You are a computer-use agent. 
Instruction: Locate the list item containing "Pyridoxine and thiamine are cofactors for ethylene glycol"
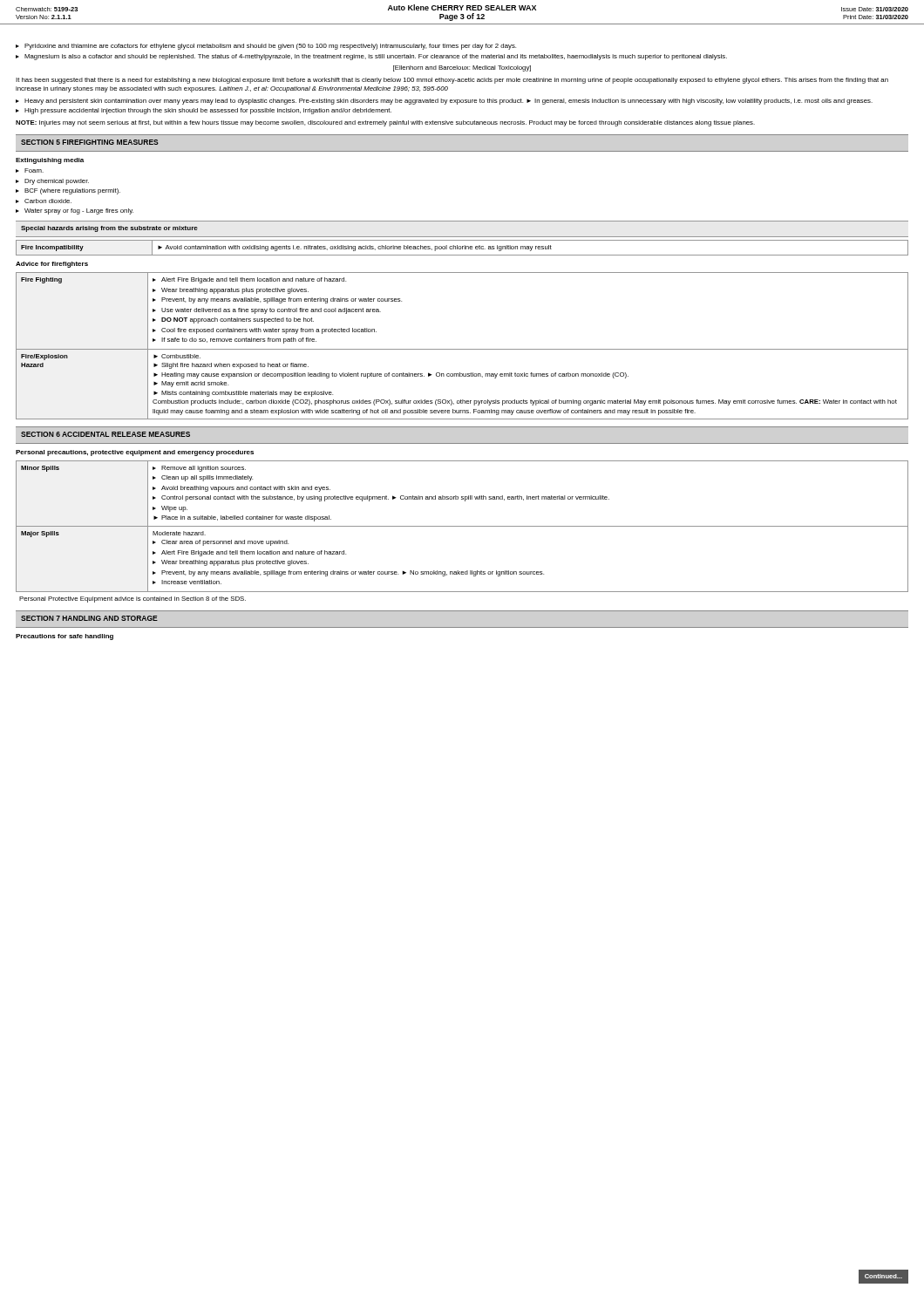[x=462, y=51]
